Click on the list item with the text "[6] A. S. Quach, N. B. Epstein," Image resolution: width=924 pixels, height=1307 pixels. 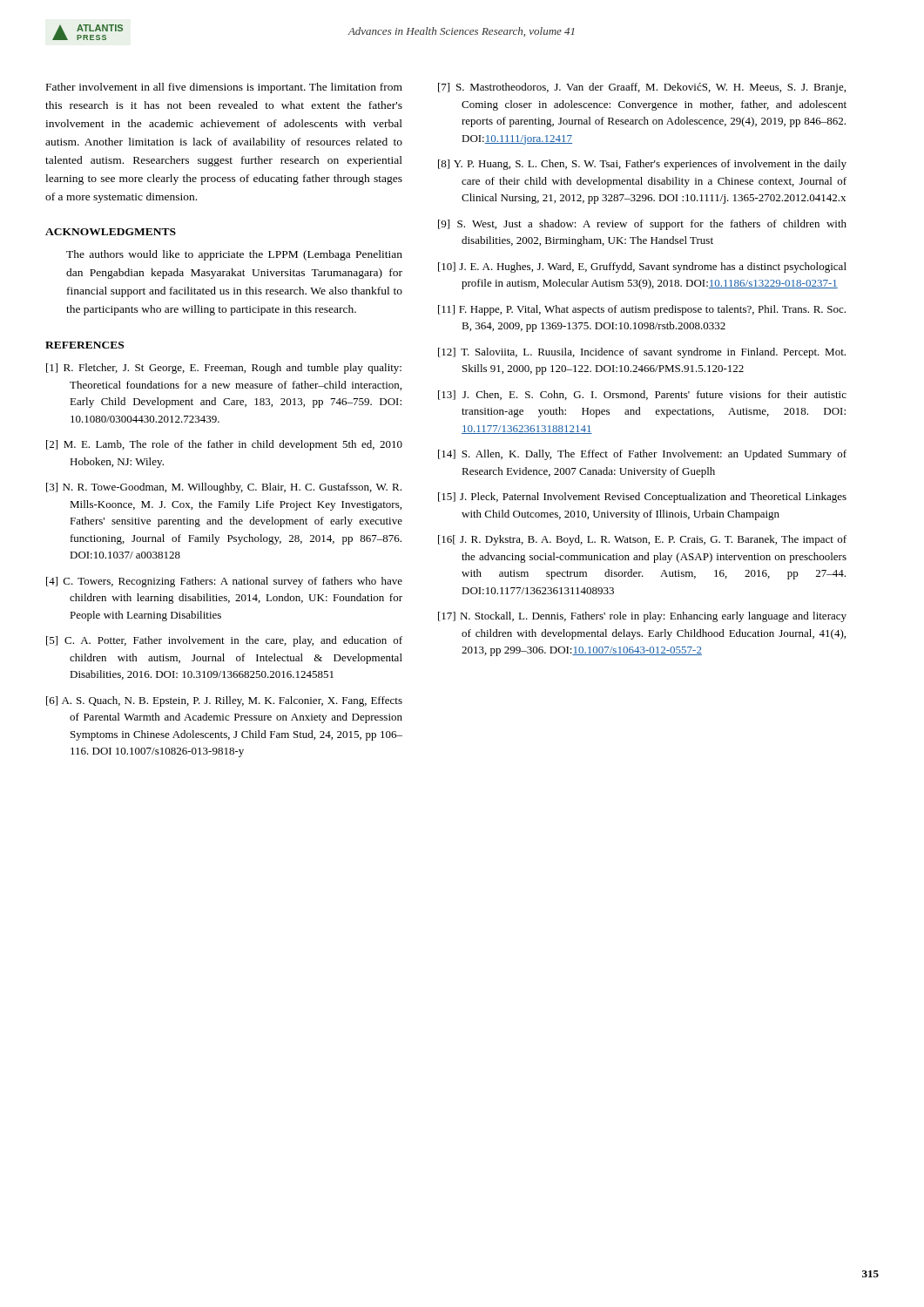pyautogui.click(x=224, y=725)
